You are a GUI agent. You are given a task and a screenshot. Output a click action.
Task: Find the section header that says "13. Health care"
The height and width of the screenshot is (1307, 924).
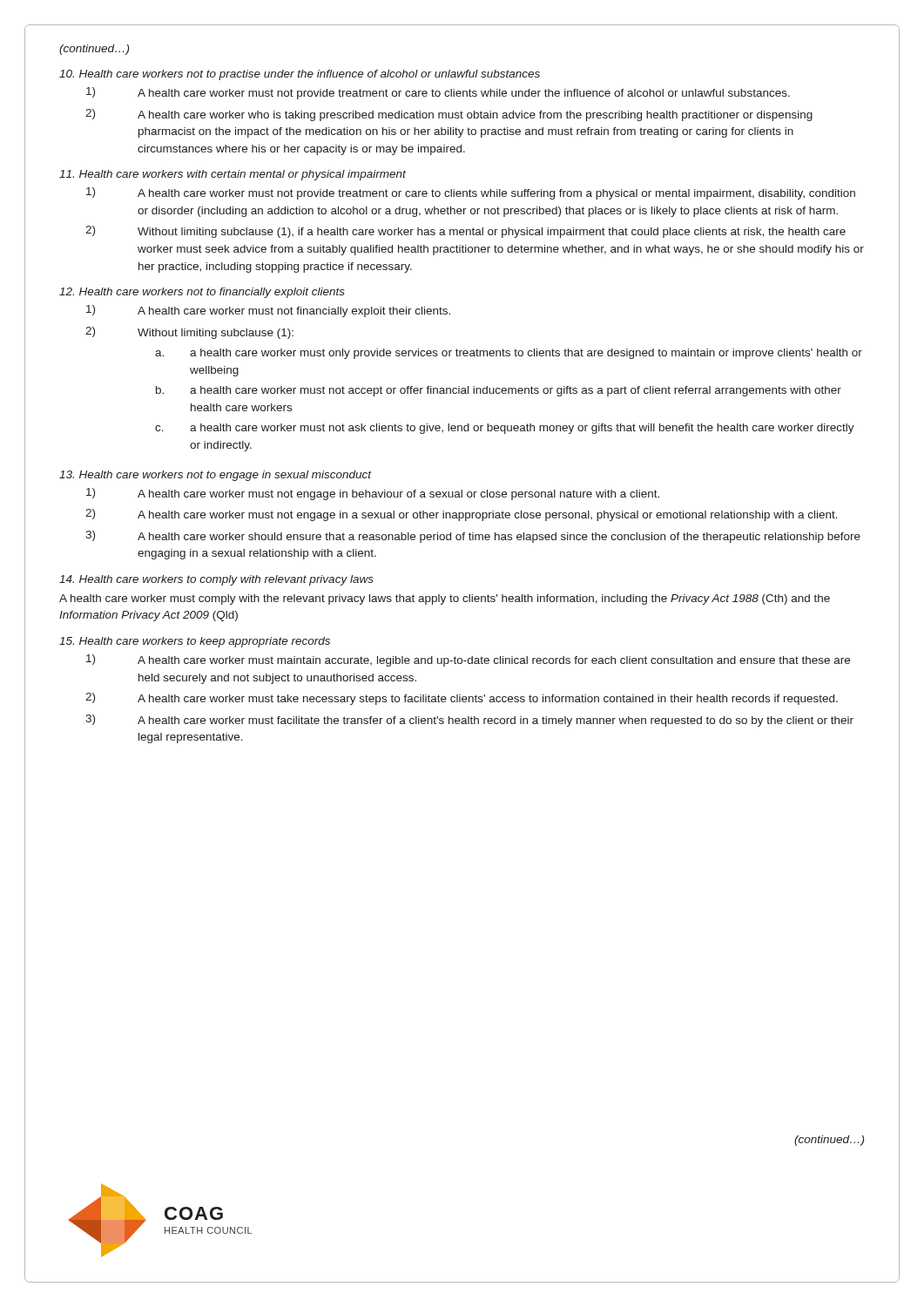pos(215,474)
